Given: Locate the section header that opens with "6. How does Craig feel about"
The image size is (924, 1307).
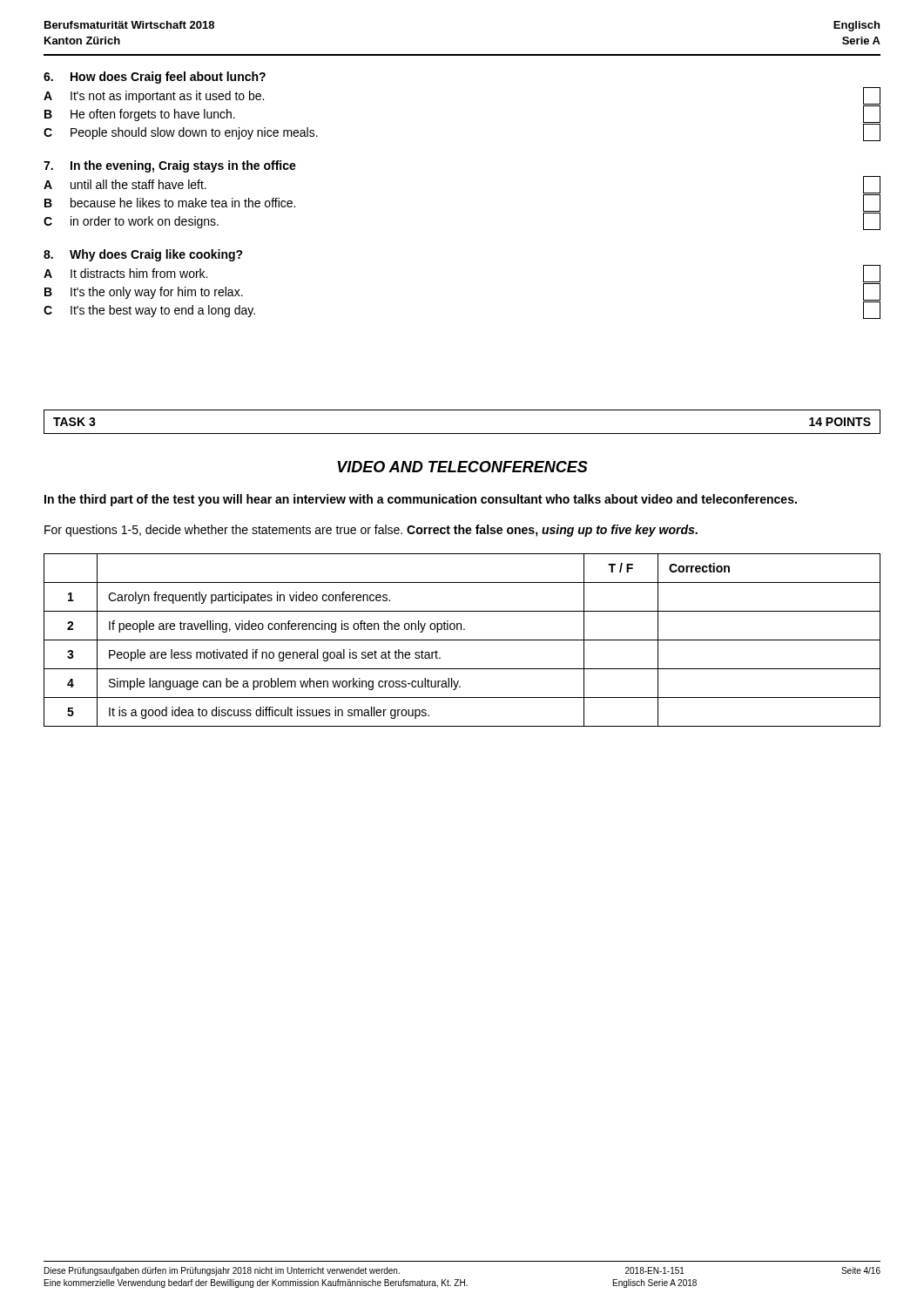Looking at the screenshot, I should click(x=155, y=78).
